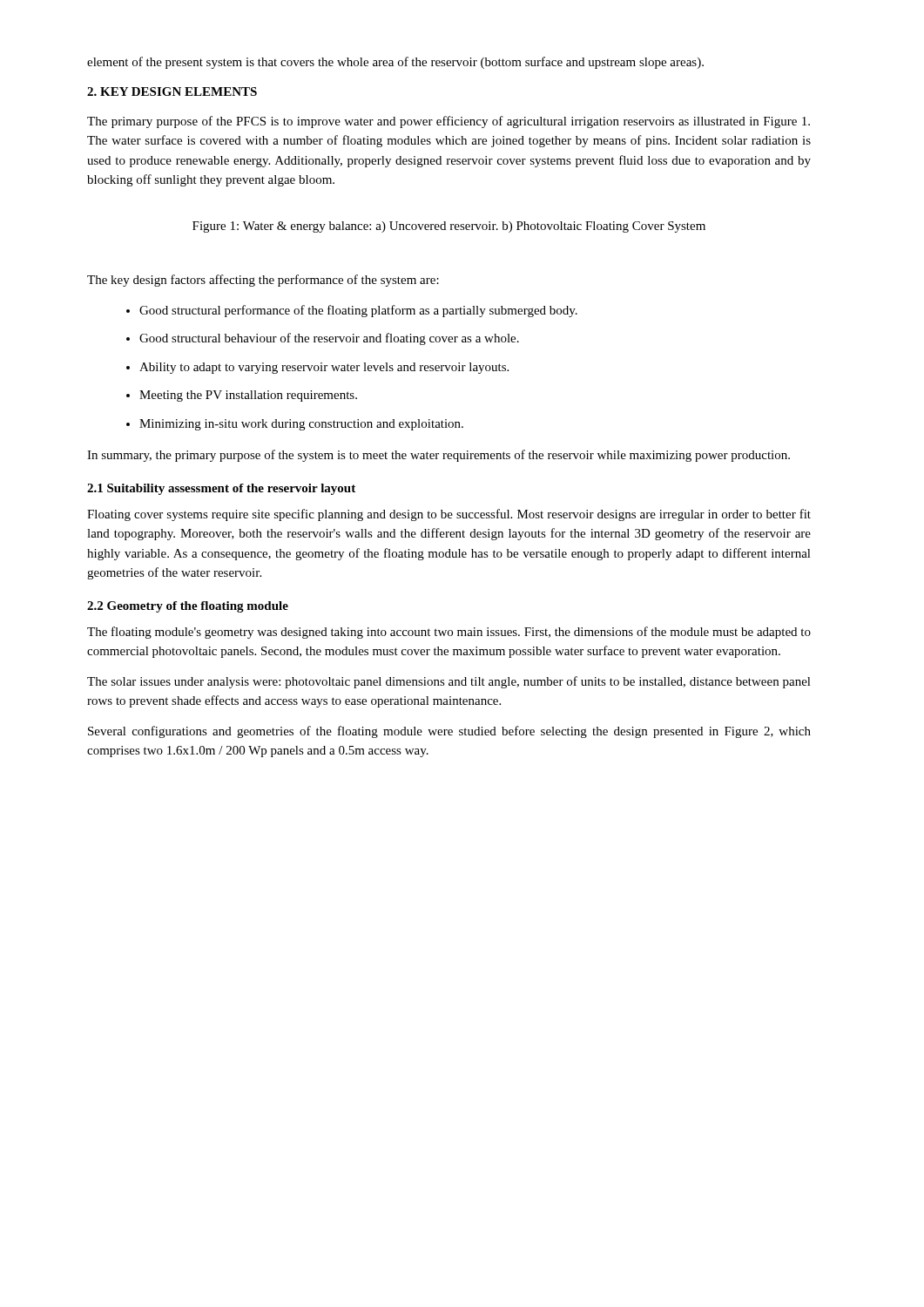
Task: Locate the list item that reads "Ability to adapt to"
Action: pos(475,367)
